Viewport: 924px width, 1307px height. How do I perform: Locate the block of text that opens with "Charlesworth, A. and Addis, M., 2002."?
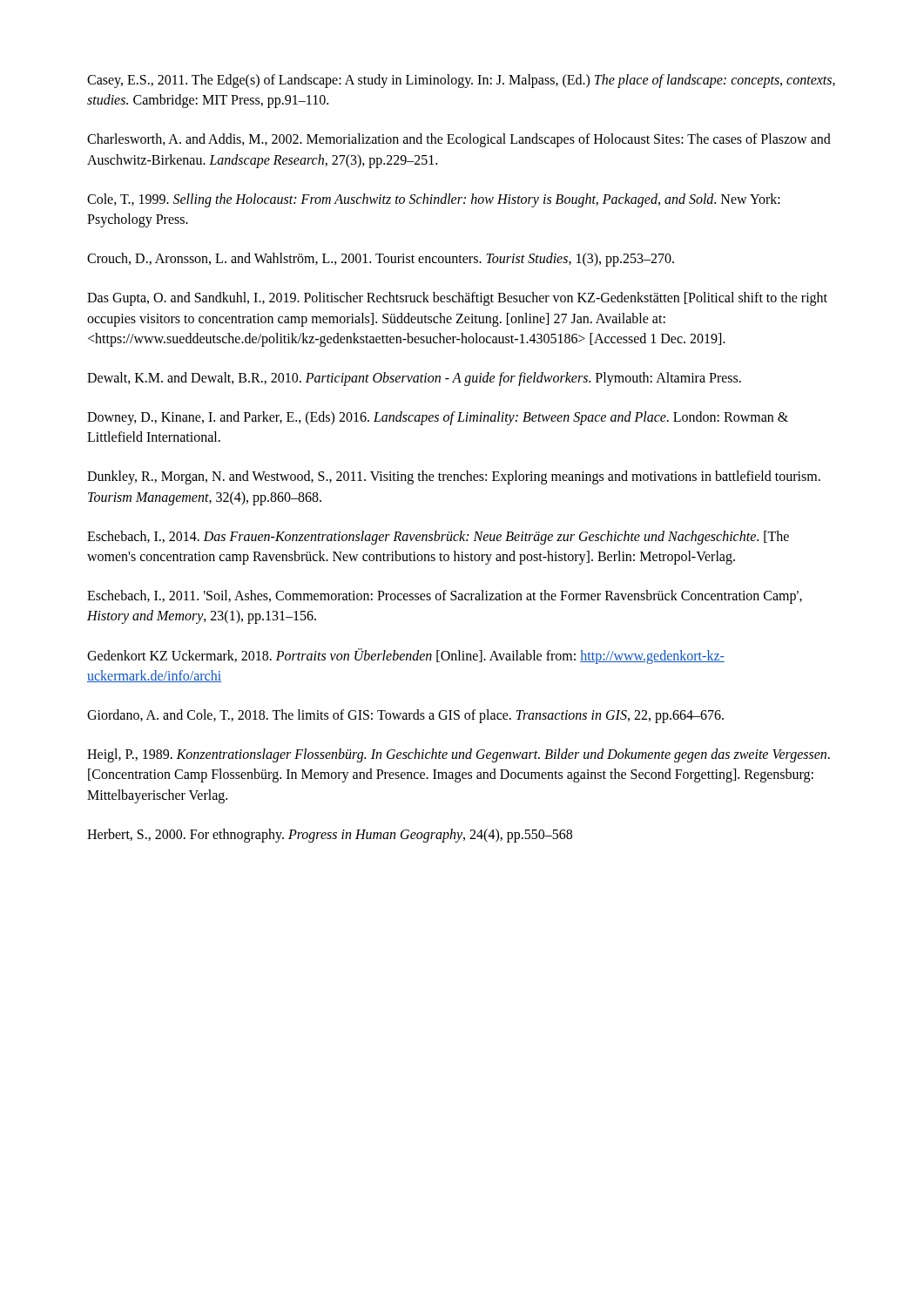click(459, 149)
